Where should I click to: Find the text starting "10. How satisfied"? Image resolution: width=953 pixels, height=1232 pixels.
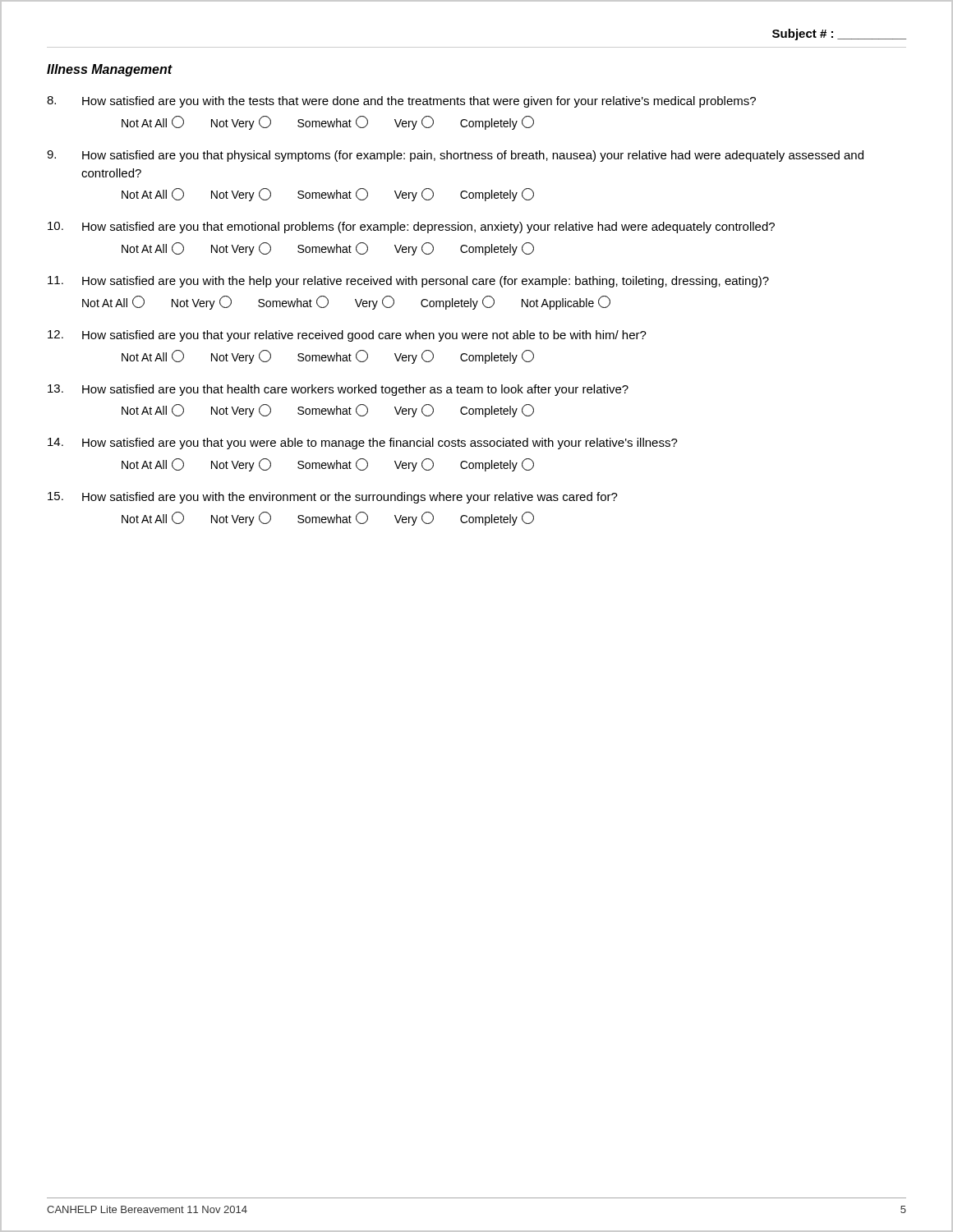[x=476, y=237]
